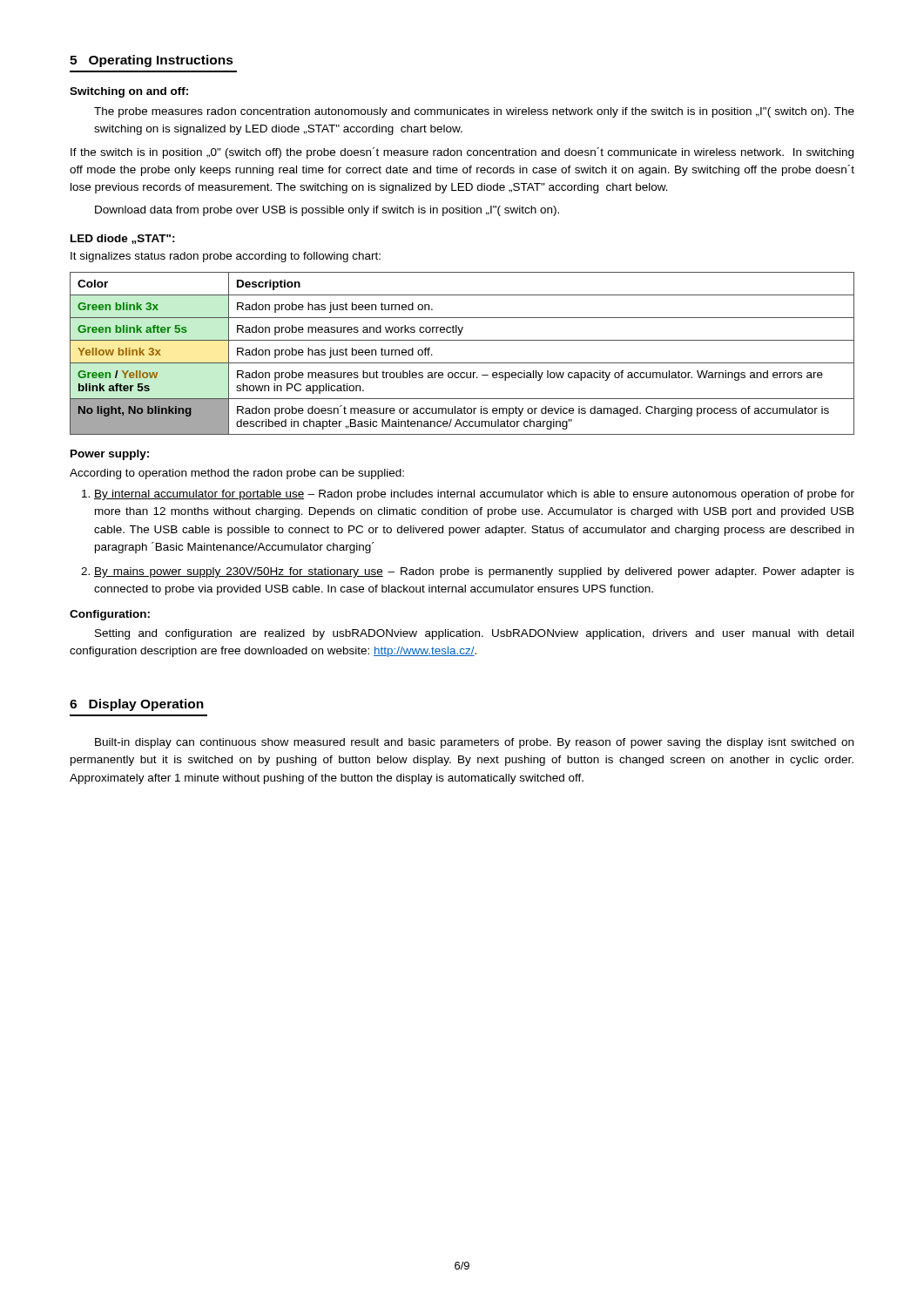The width and height of the screenshot is (924, 1307).
Task: Find the section header on this page that starts "Switching on and"
Action: pyautogui.click(x=129, y=91)
